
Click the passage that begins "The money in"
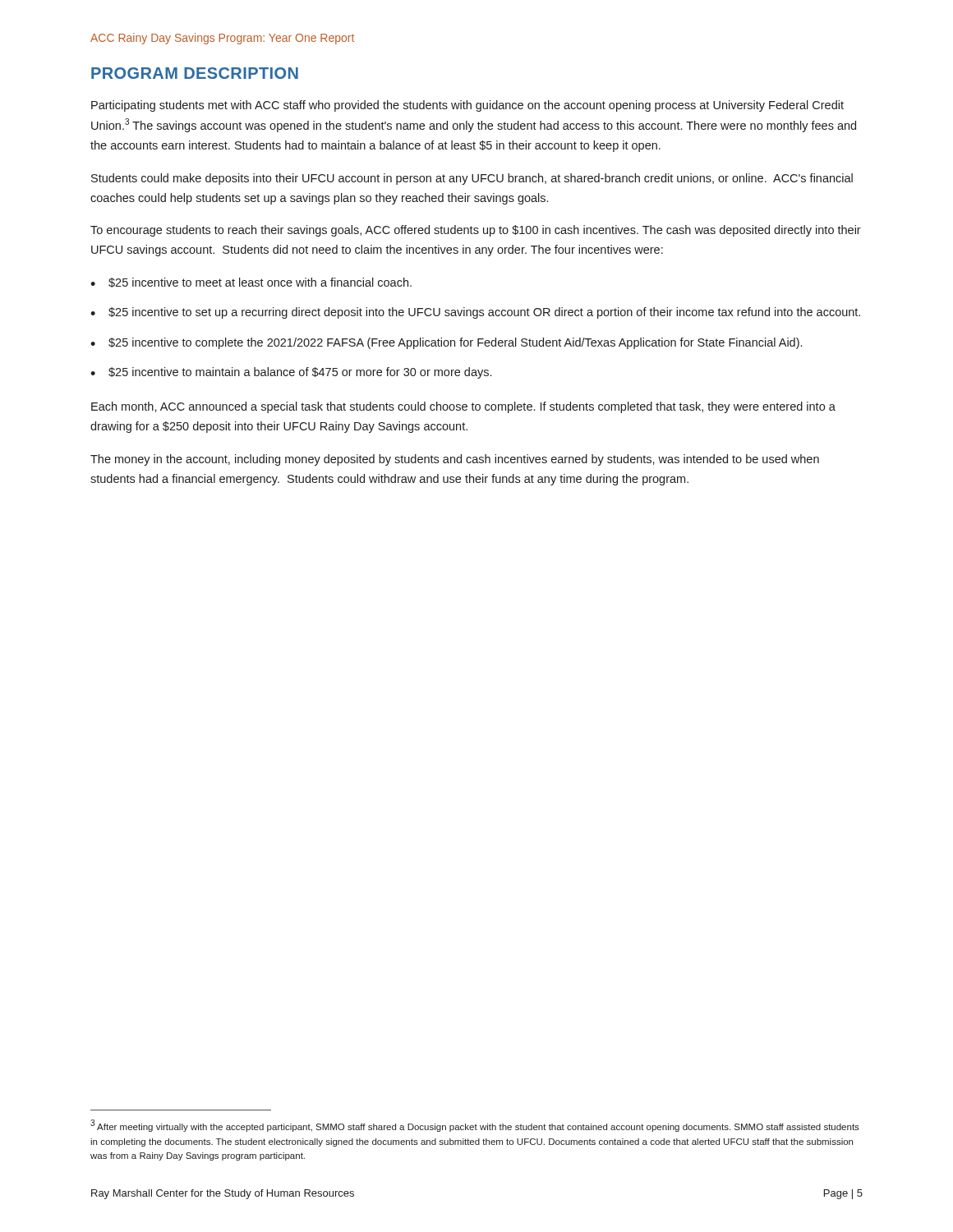click(455, 469)
